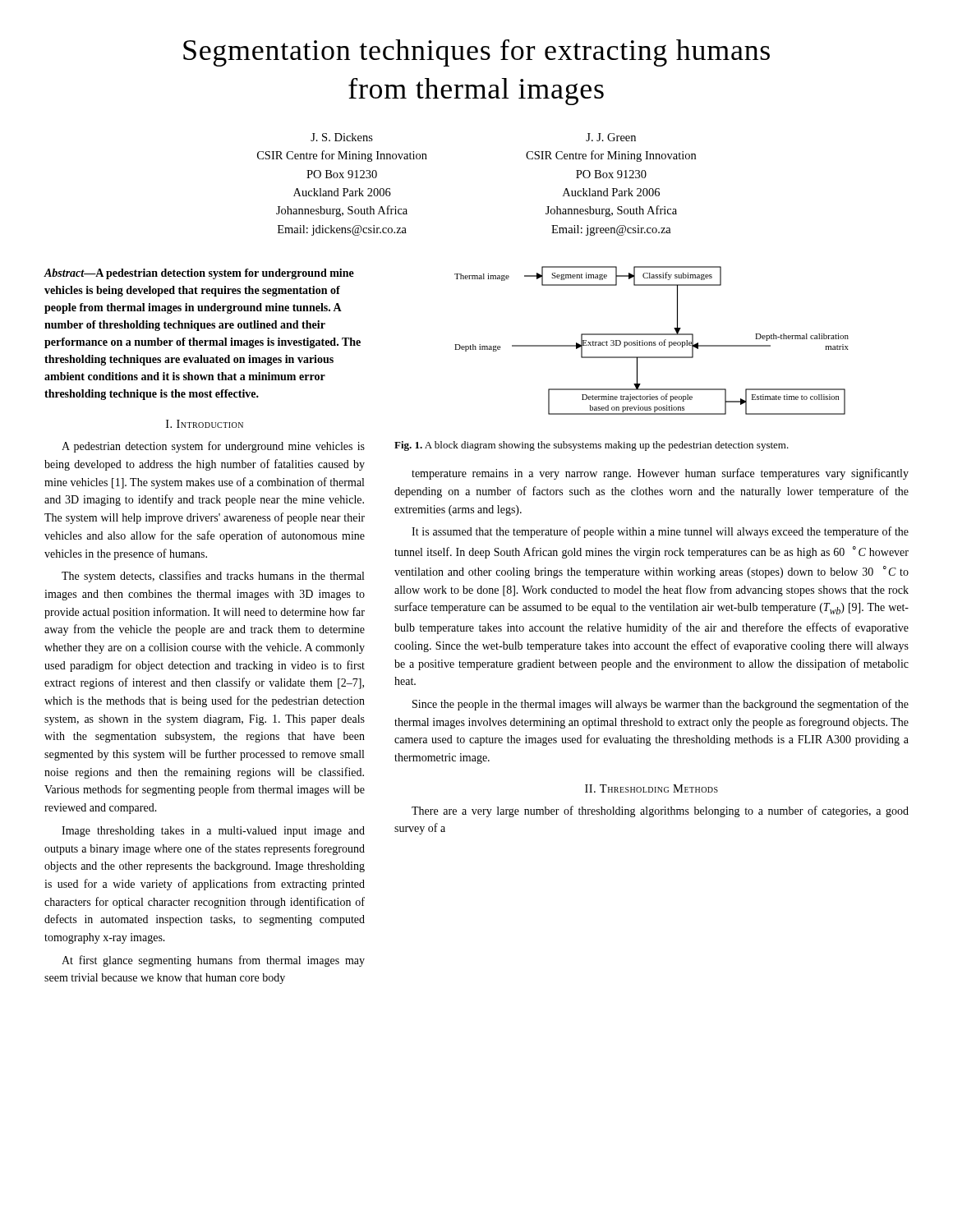Click on the text block that reads "There are a very large"
The height and width of the screenshot is (1232, 953).
[651, 820]
